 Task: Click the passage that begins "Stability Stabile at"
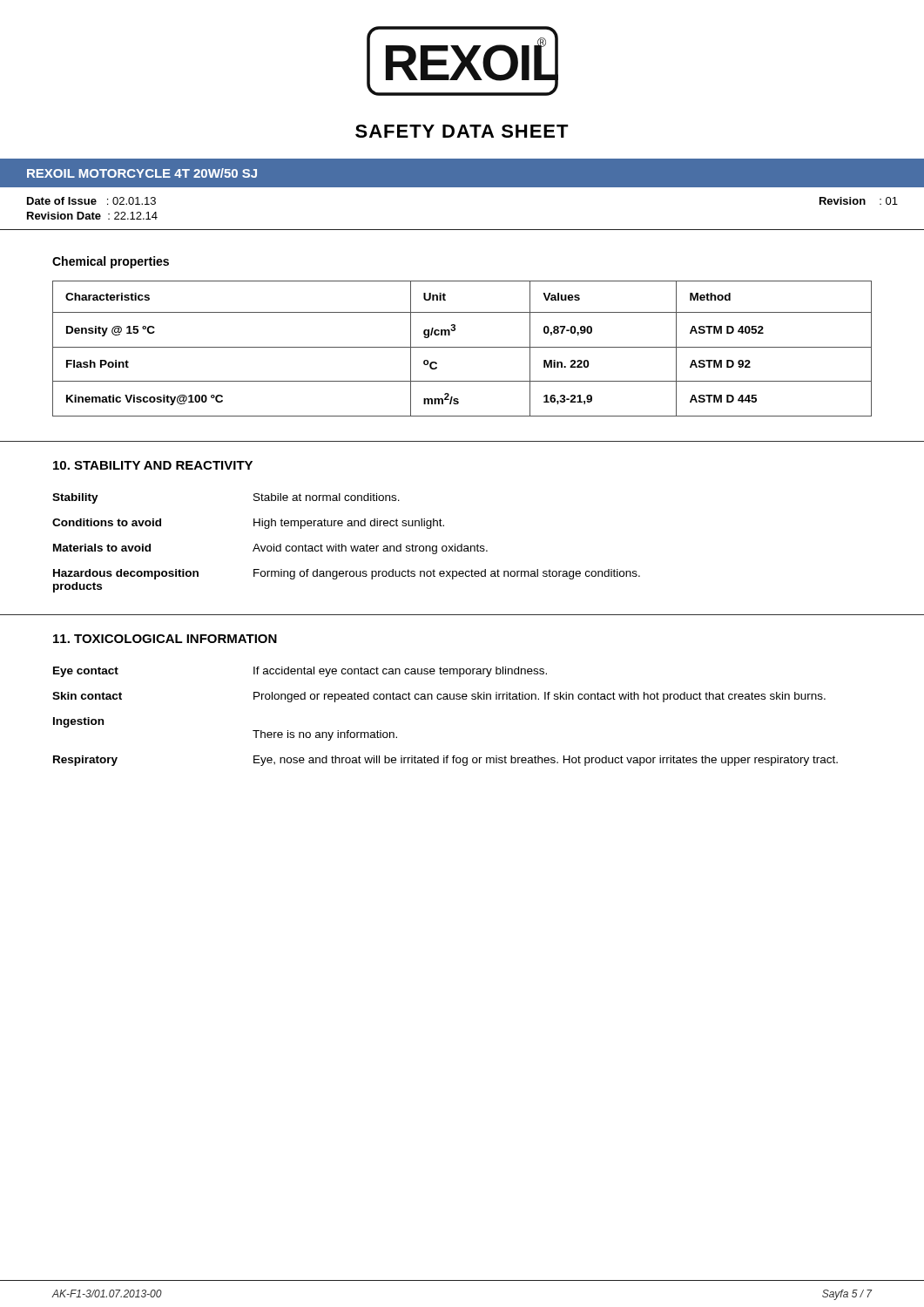[75, 498]
